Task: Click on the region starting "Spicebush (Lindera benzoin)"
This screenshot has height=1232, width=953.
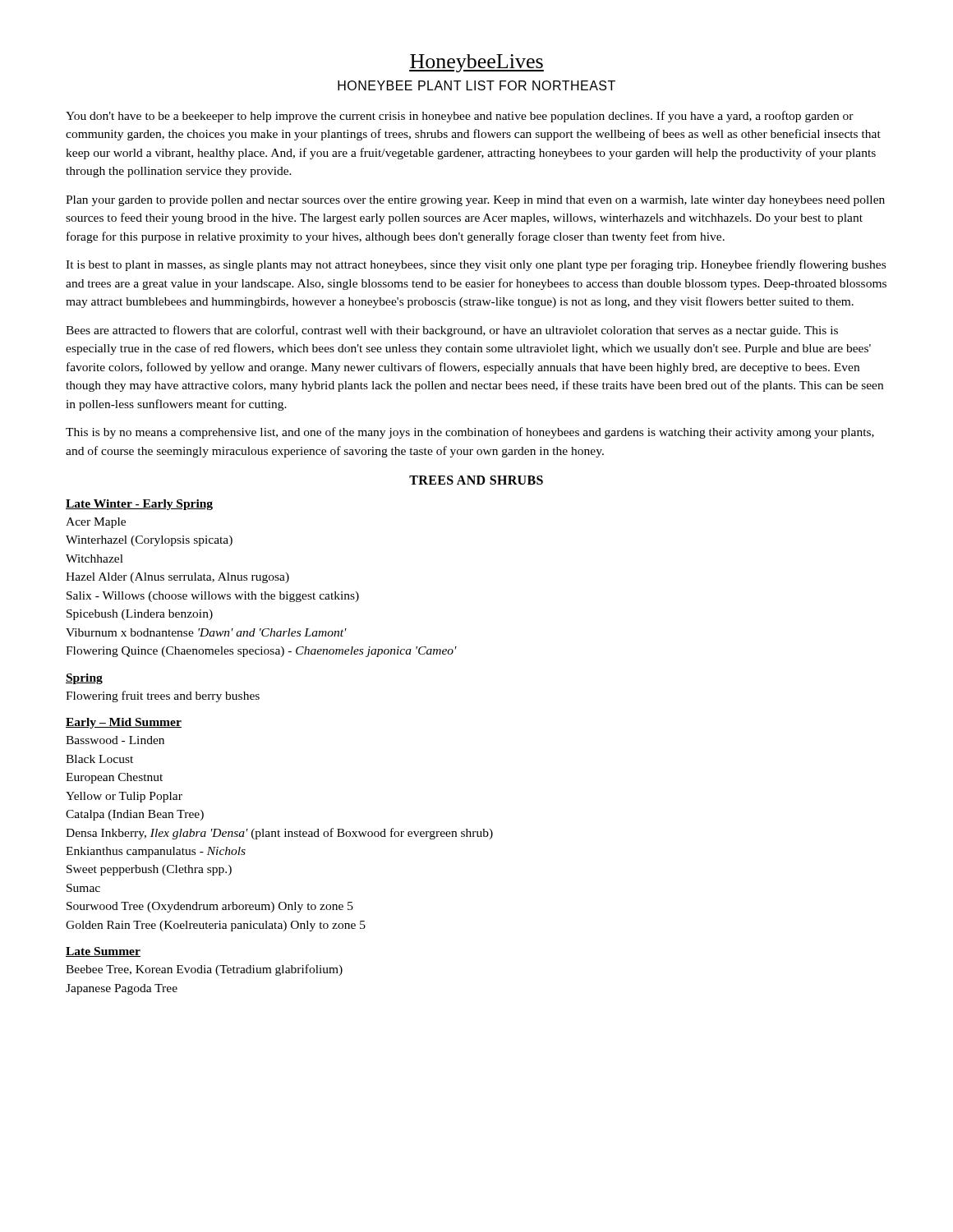Action: pyautogui.click(x=139, y=613)
